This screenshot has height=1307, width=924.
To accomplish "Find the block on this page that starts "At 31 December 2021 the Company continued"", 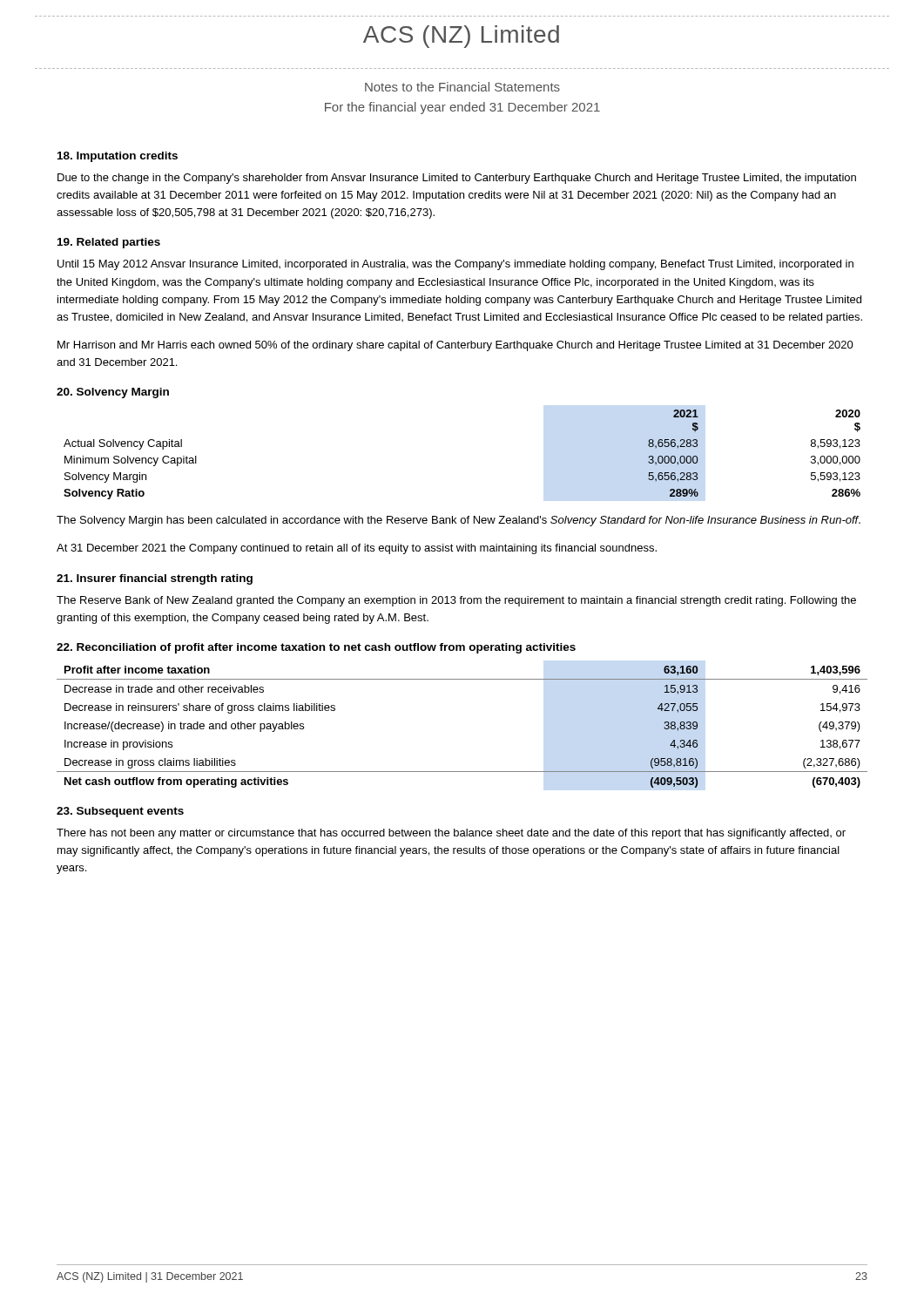I will pos(357,548).
